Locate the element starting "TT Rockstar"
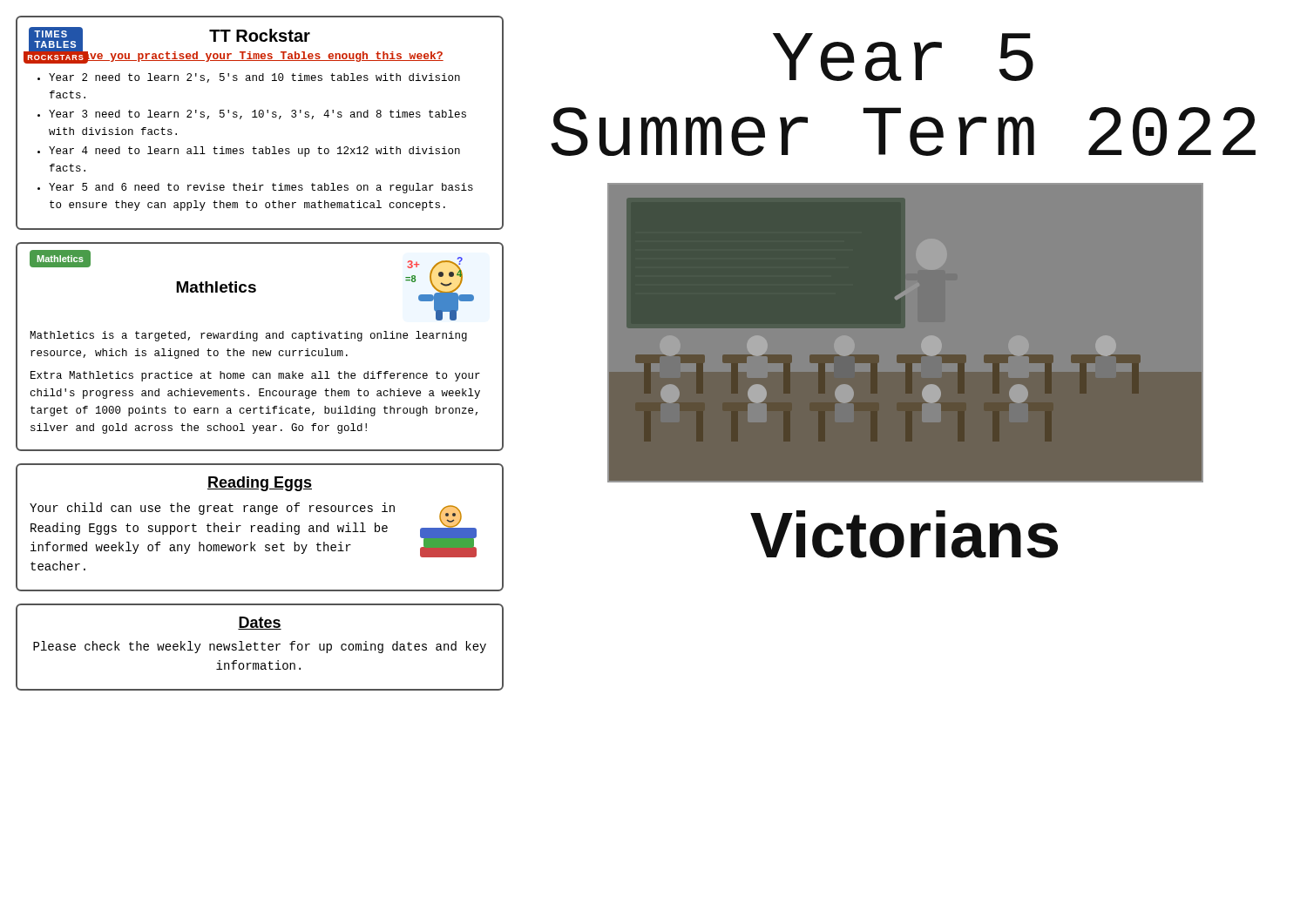The height and width of the screenshot is (924, 1307). click(260, 36)
